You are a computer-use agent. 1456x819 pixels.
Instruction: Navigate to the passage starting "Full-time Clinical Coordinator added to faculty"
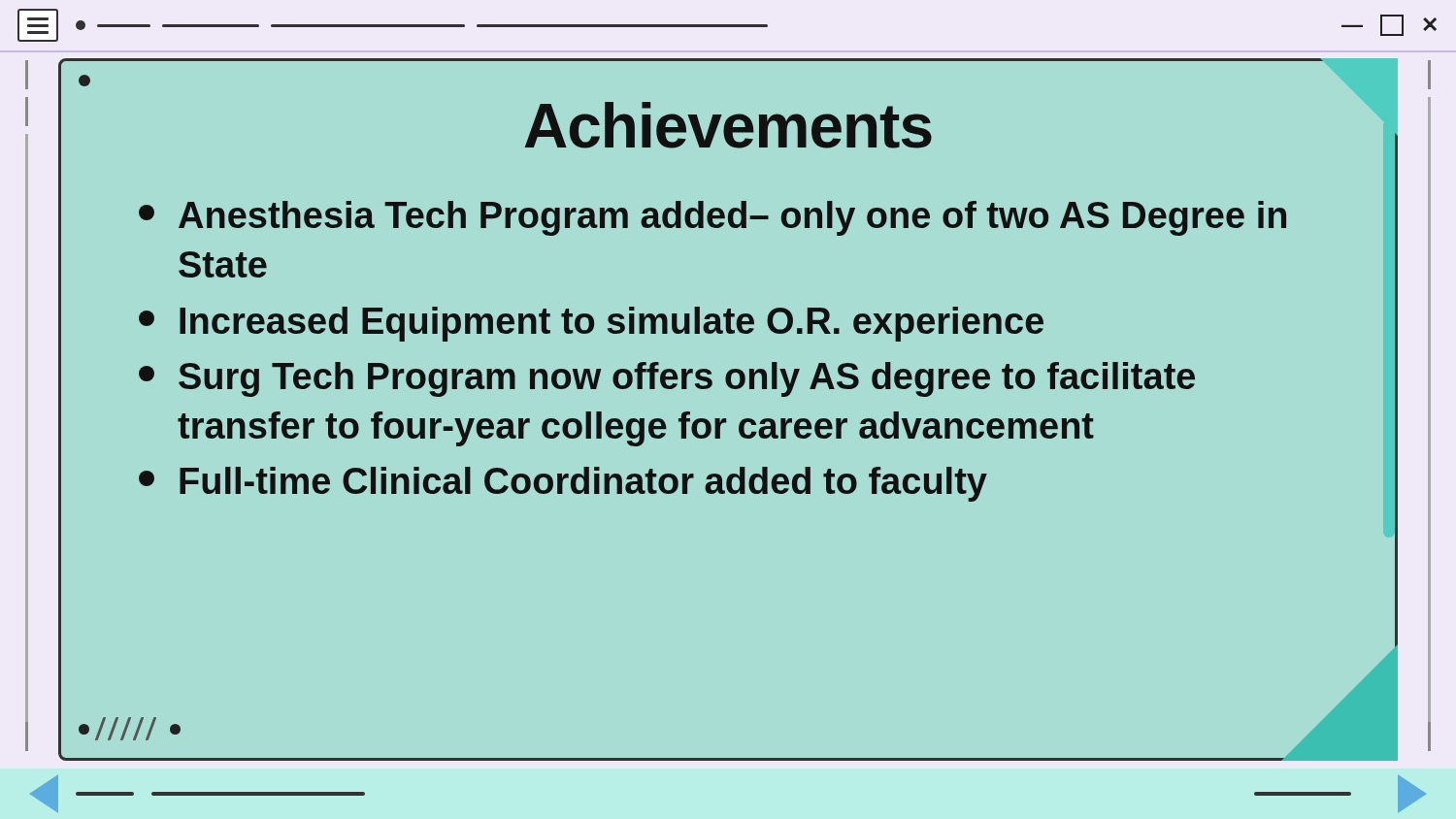(728, 482)
